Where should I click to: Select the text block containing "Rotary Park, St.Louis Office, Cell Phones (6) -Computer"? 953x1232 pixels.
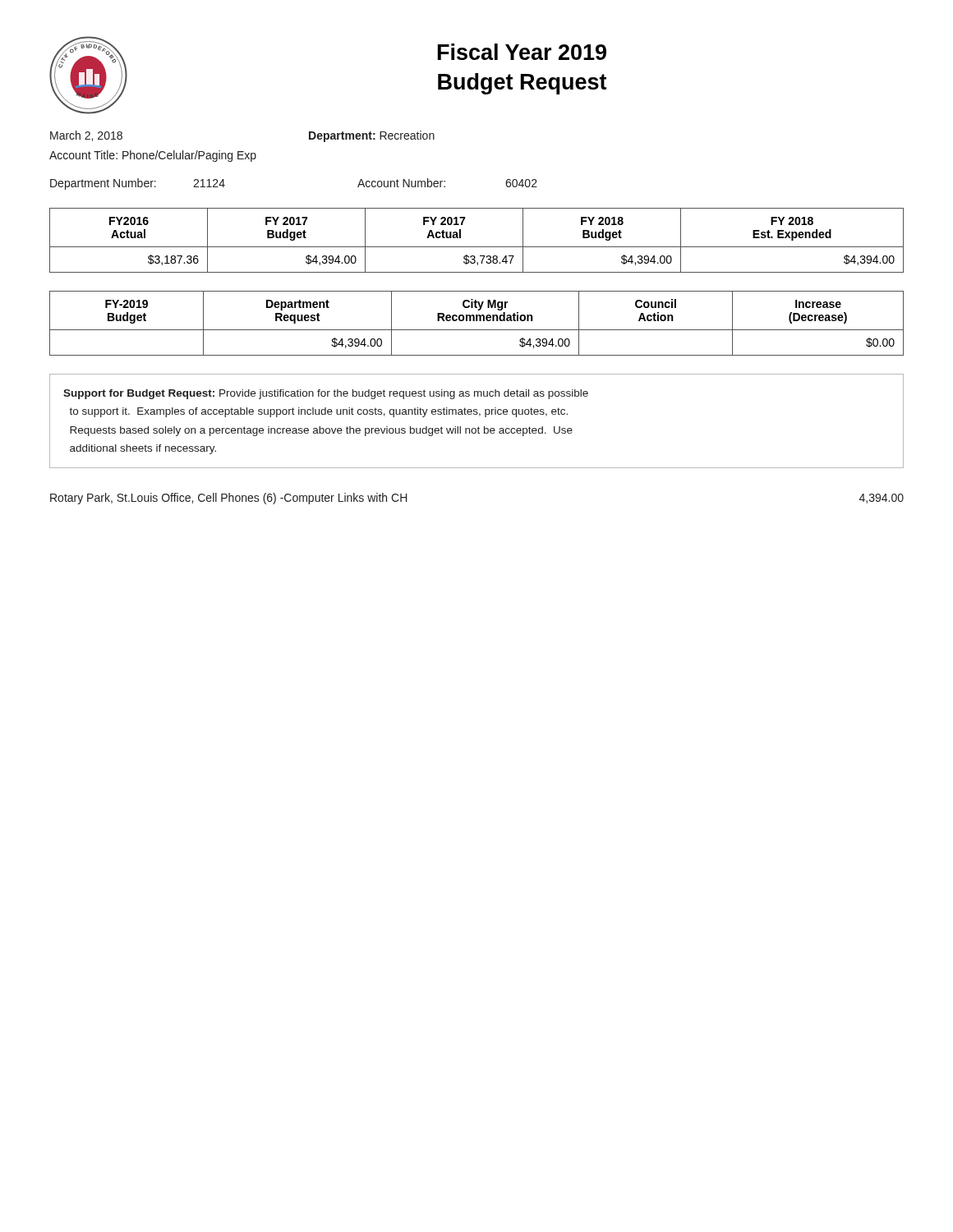[x=230, y=498]
